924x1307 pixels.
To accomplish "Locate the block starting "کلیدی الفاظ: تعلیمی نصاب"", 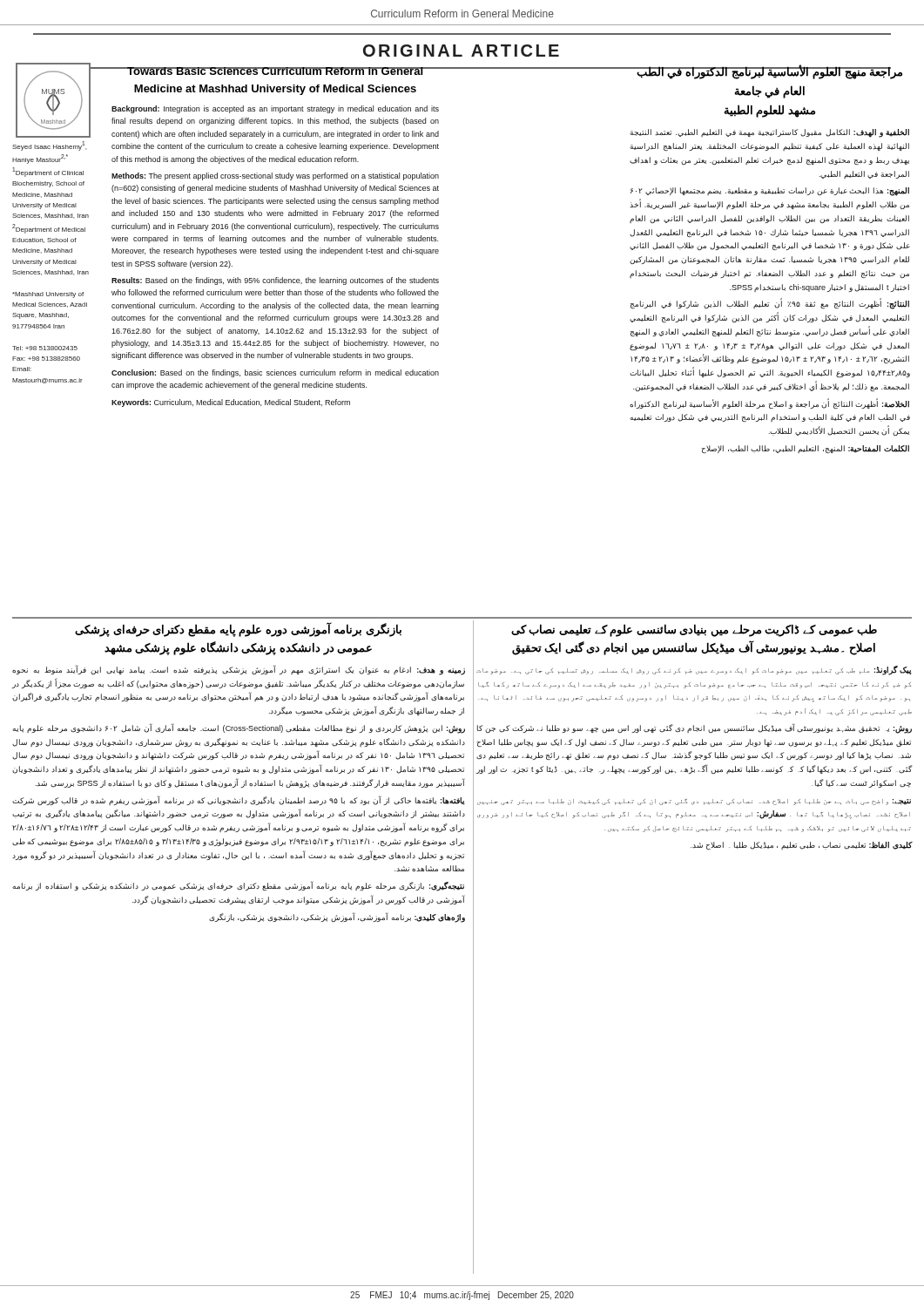I will point(800,845).
